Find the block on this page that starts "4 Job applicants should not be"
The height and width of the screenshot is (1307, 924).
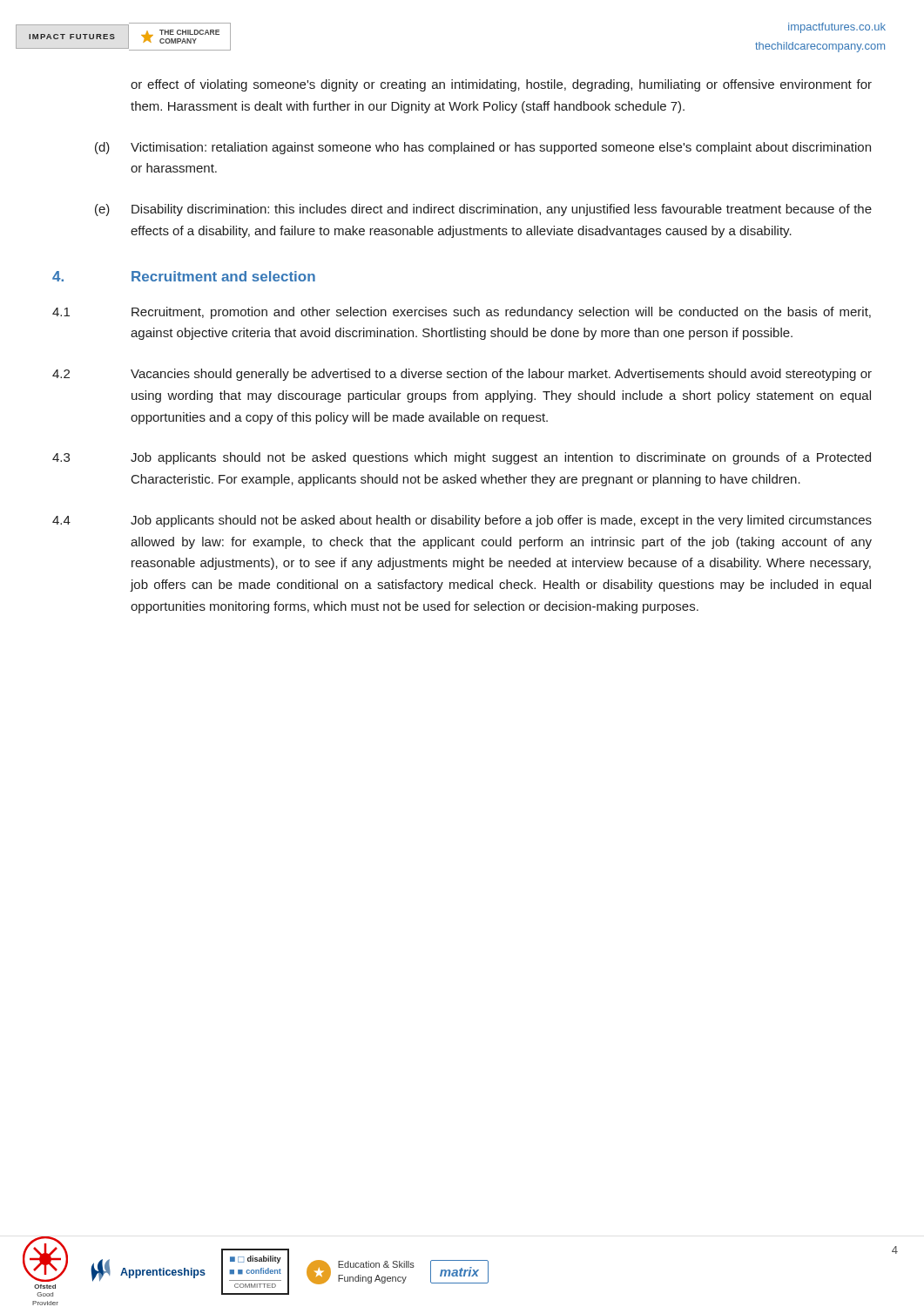click(x=462, y=563)
